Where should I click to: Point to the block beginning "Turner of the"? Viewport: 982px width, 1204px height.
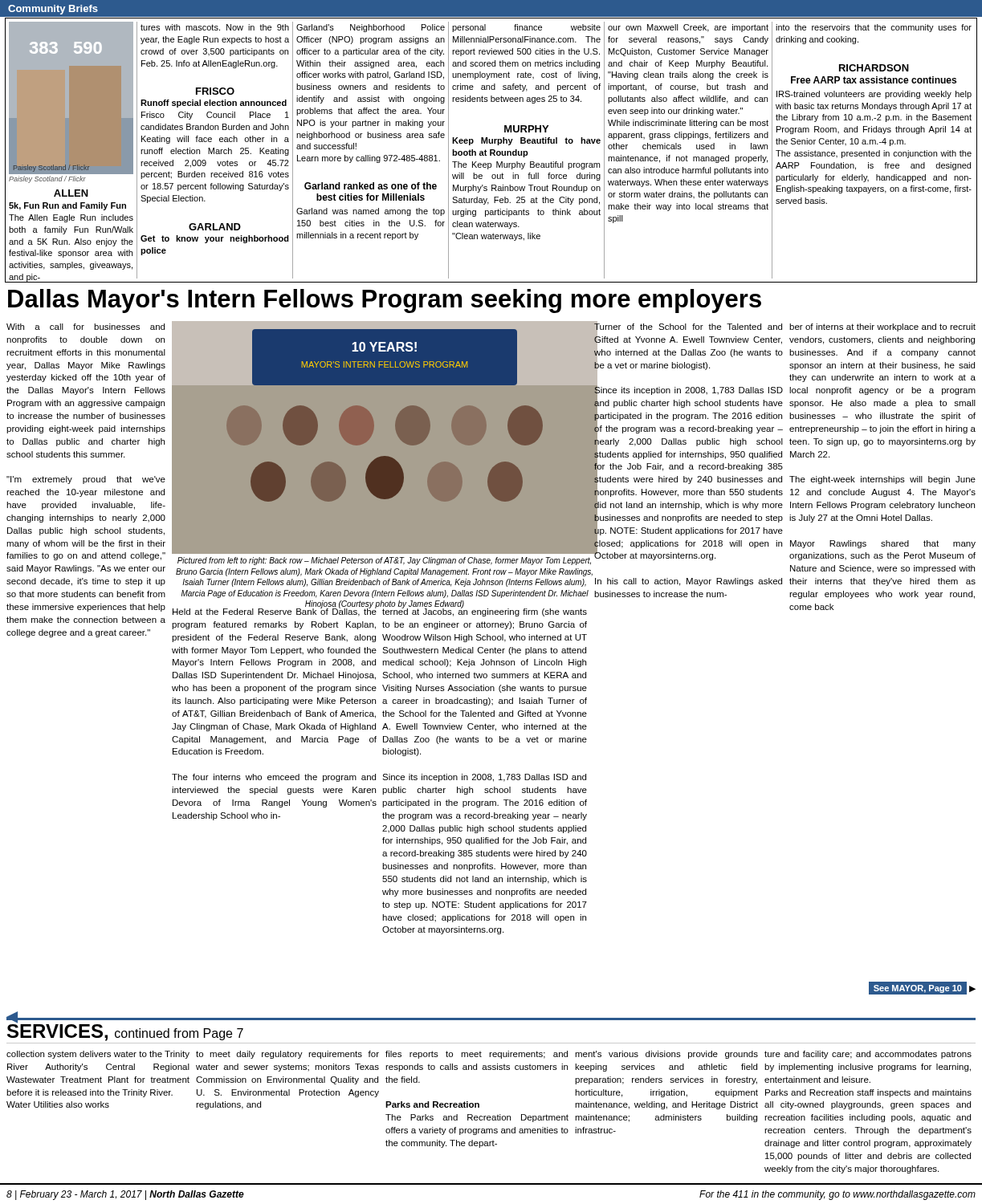click(x=689, y=460)
